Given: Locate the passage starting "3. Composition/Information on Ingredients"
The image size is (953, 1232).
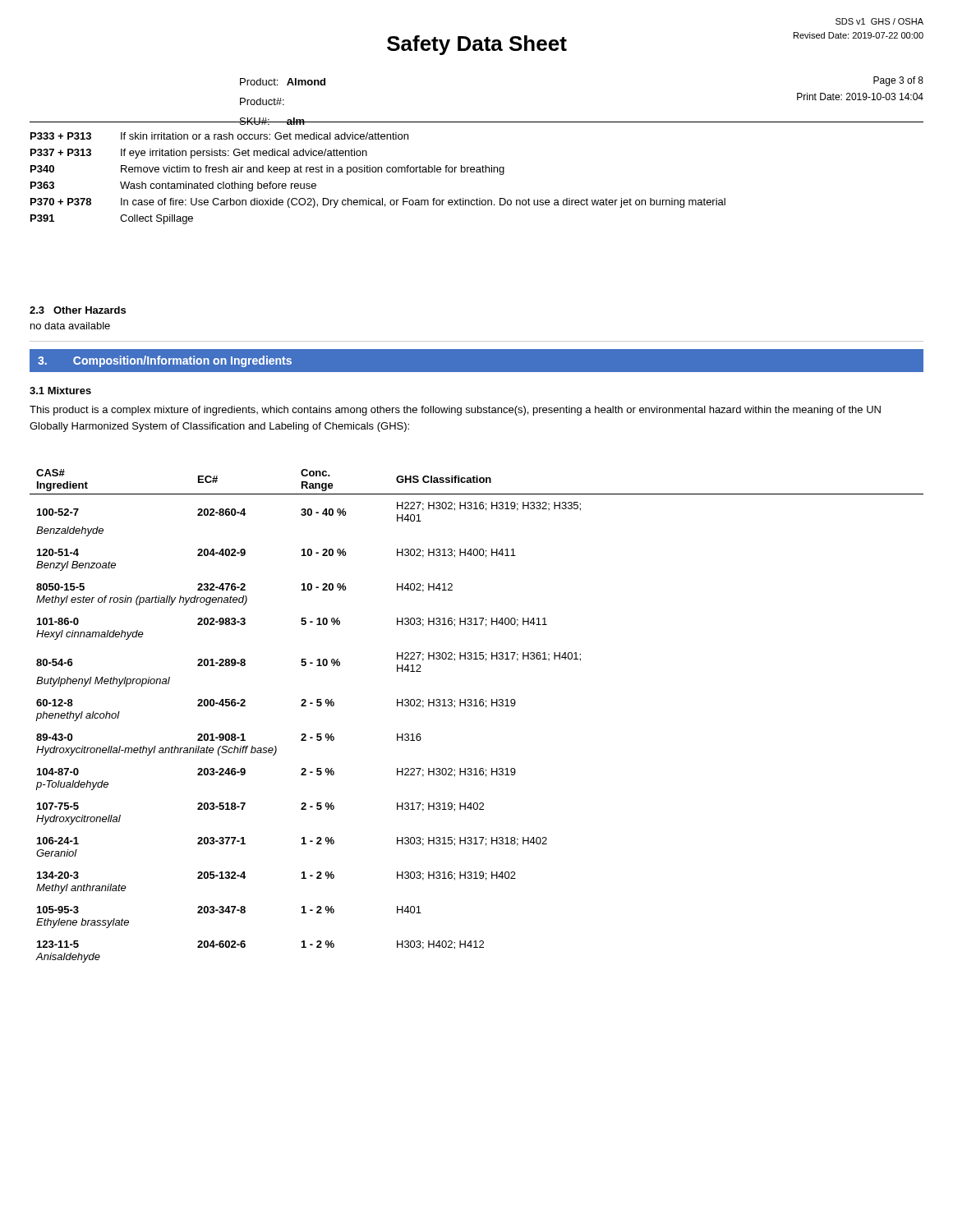Looking at the screenshot, I should click(x=165, y=361).
